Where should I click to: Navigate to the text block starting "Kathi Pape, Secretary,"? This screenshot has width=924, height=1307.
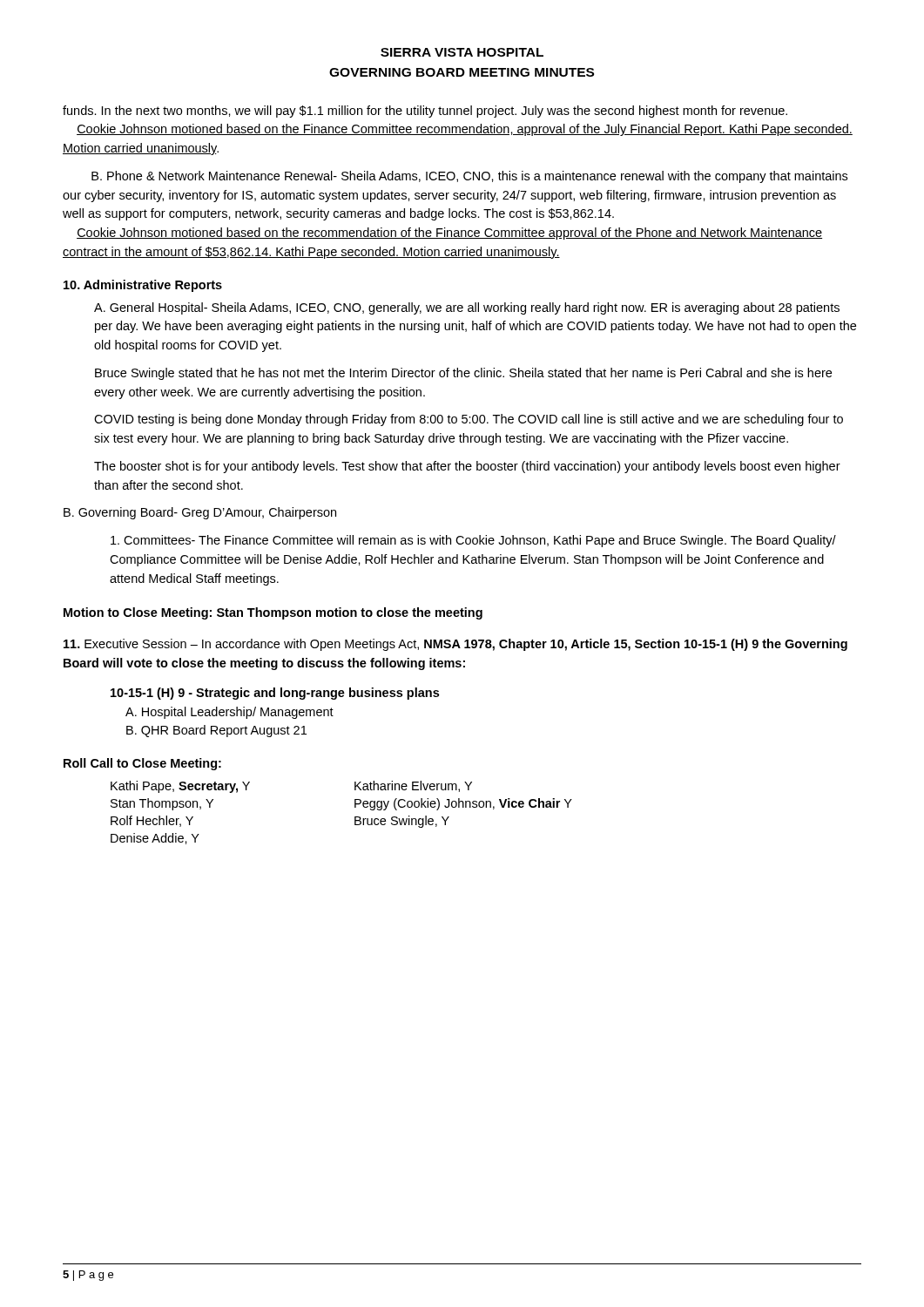354,812
